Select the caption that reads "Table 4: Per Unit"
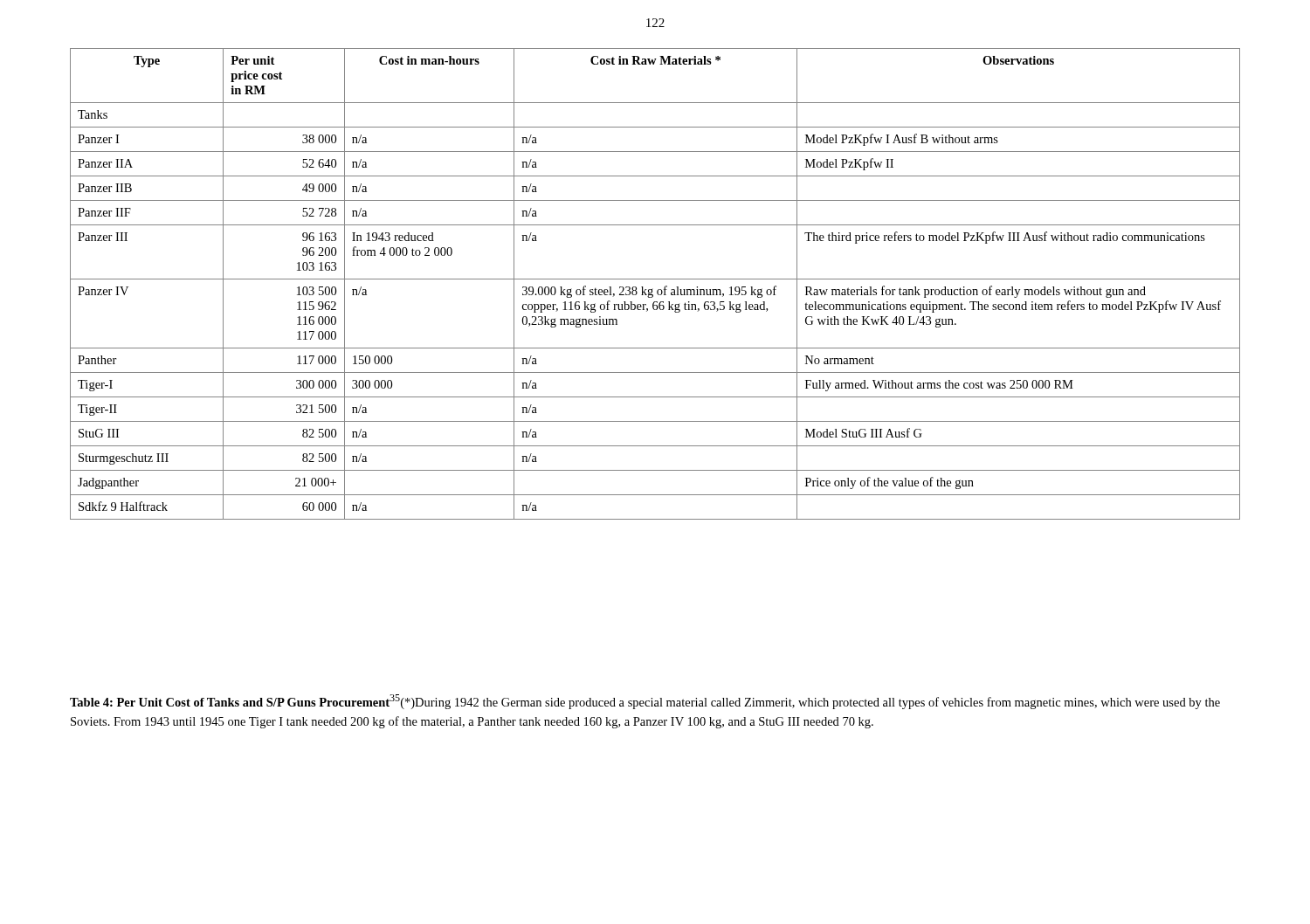This screenshot has width=1310, height=924. tap(645, 710)
